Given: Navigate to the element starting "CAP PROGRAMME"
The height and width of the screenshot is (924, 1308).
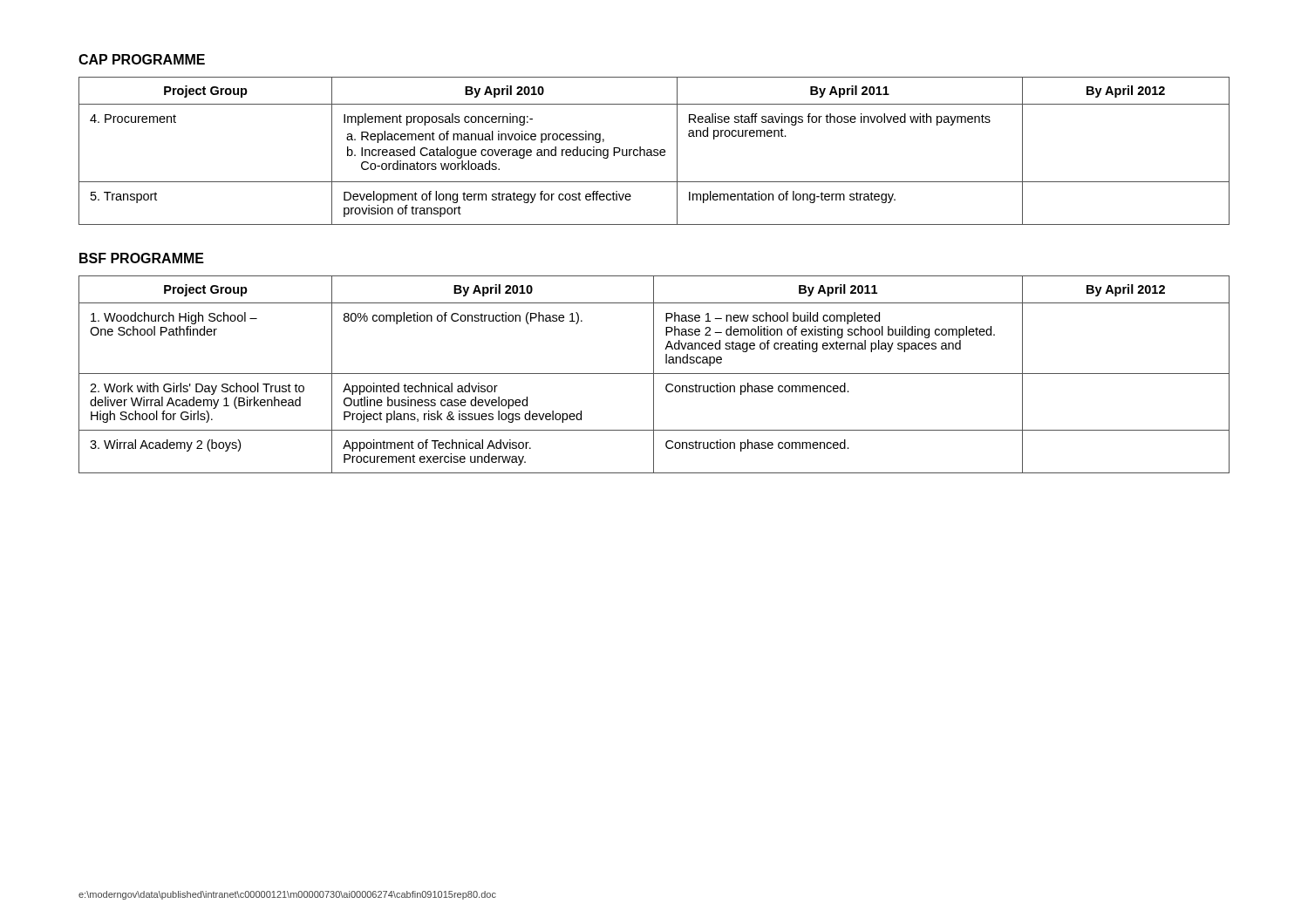Looking at the screenshot, I should pos(142,60).
